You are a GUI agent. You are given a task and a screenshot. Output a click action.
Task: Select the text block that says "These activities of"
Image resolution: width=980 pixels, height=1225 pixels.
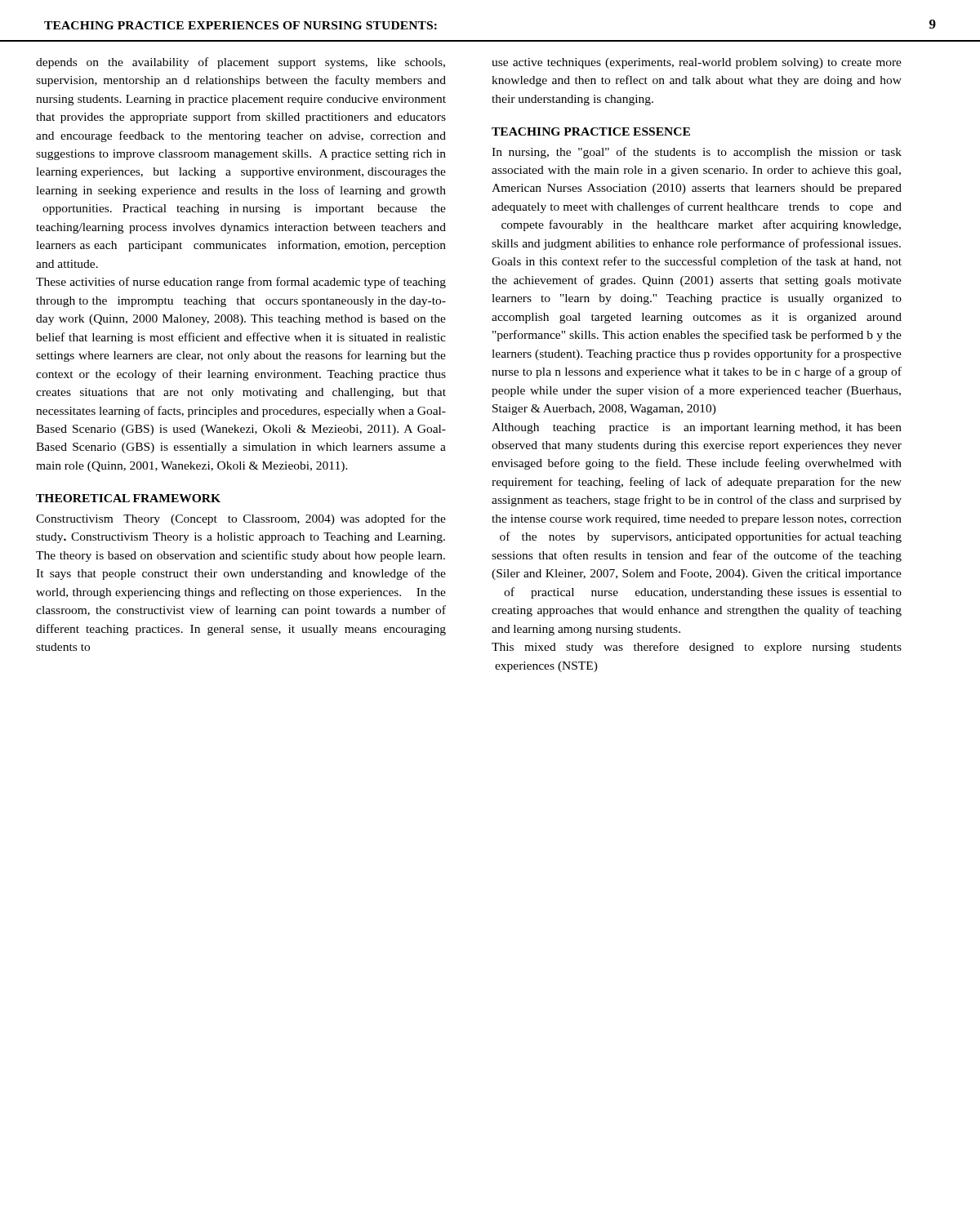(241, 374)
